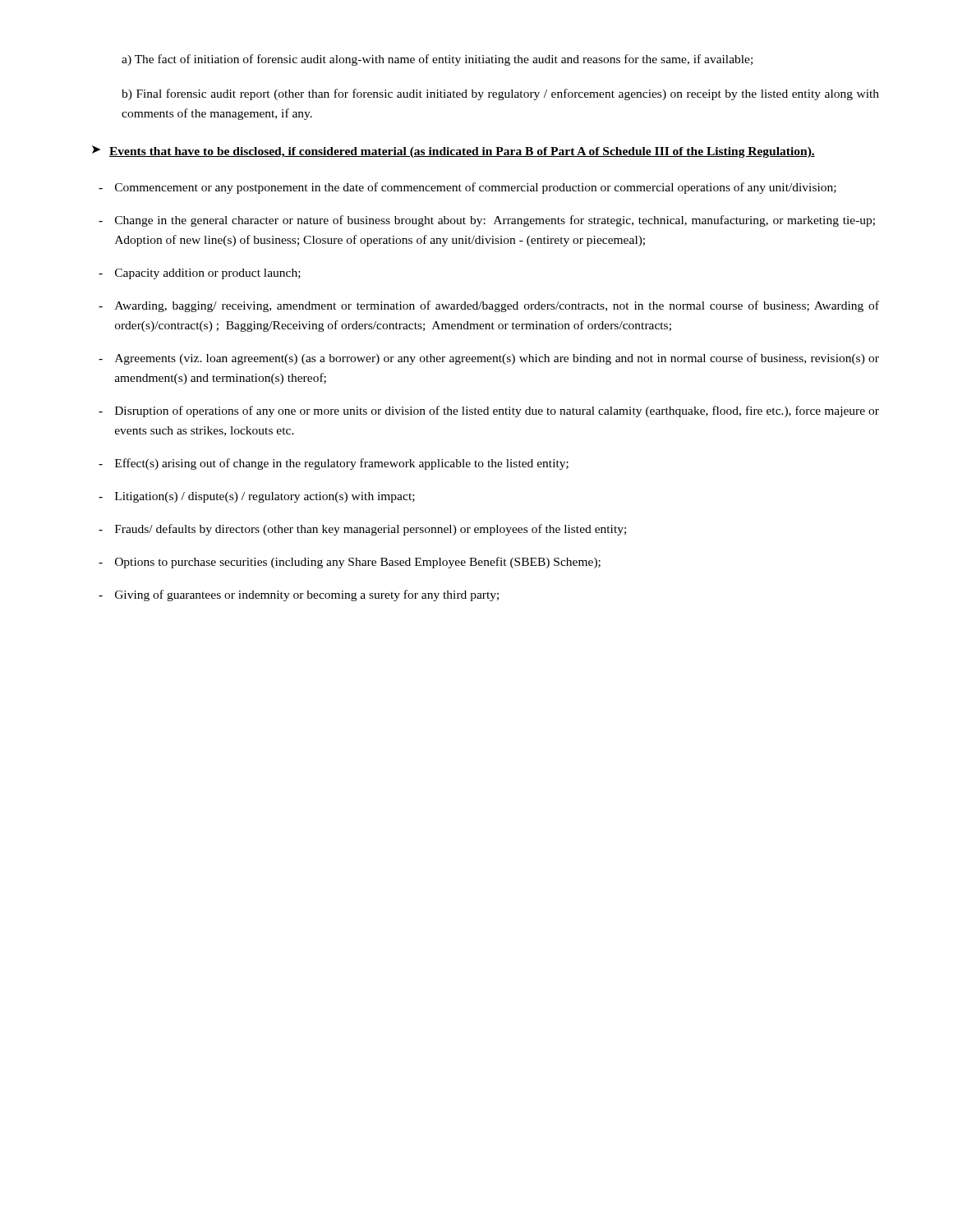Locate the list item containing "- Options to purchase securities (including any Share"

(485, 562)
